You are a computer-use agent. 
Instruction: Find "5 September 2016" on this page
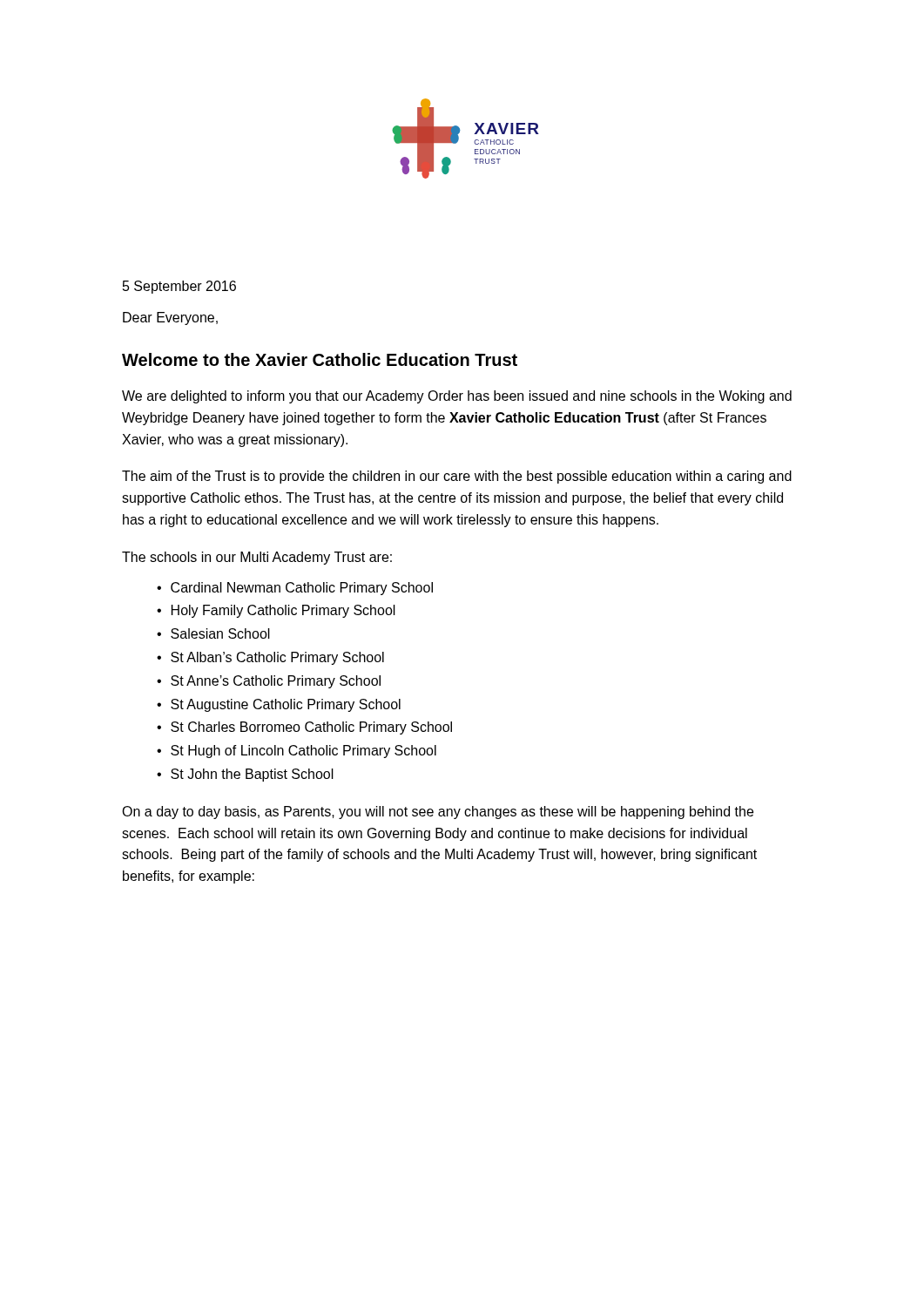pos(179,286)
